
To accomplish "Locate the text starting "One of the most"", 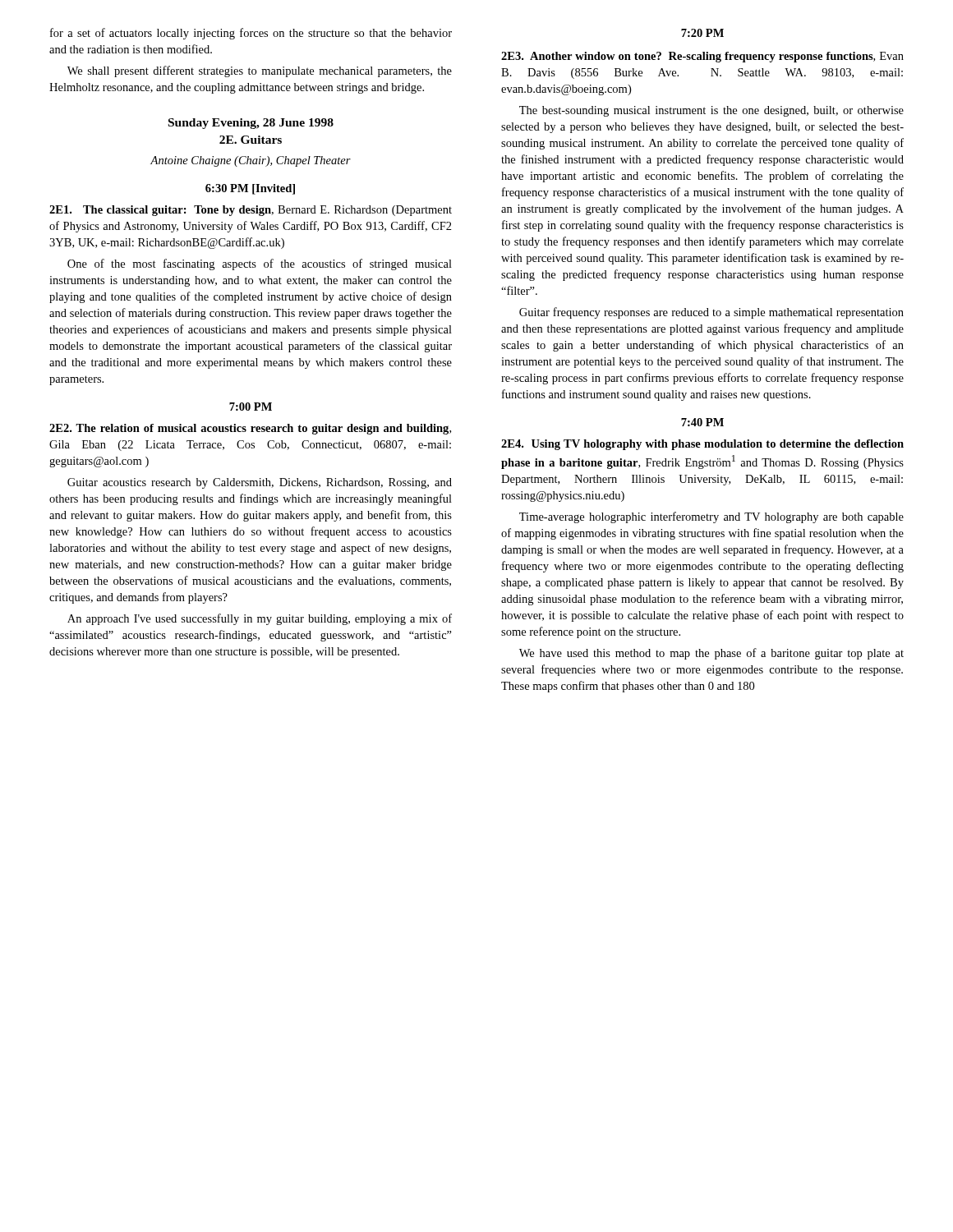I will click(251, 321).
